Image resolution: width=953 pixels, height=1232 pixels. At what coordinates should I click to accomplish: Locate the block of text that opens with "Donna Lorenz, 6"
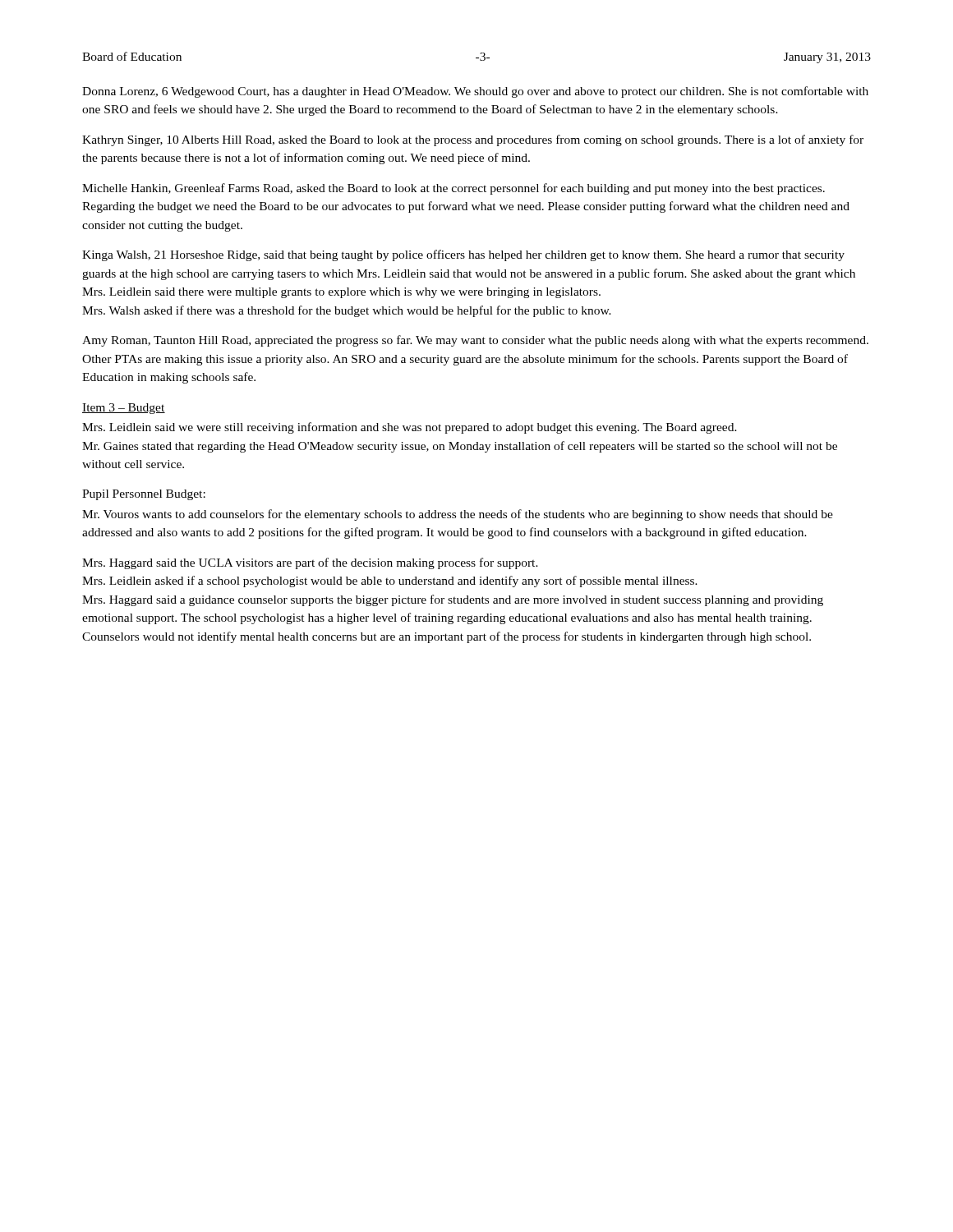point(475,100)
